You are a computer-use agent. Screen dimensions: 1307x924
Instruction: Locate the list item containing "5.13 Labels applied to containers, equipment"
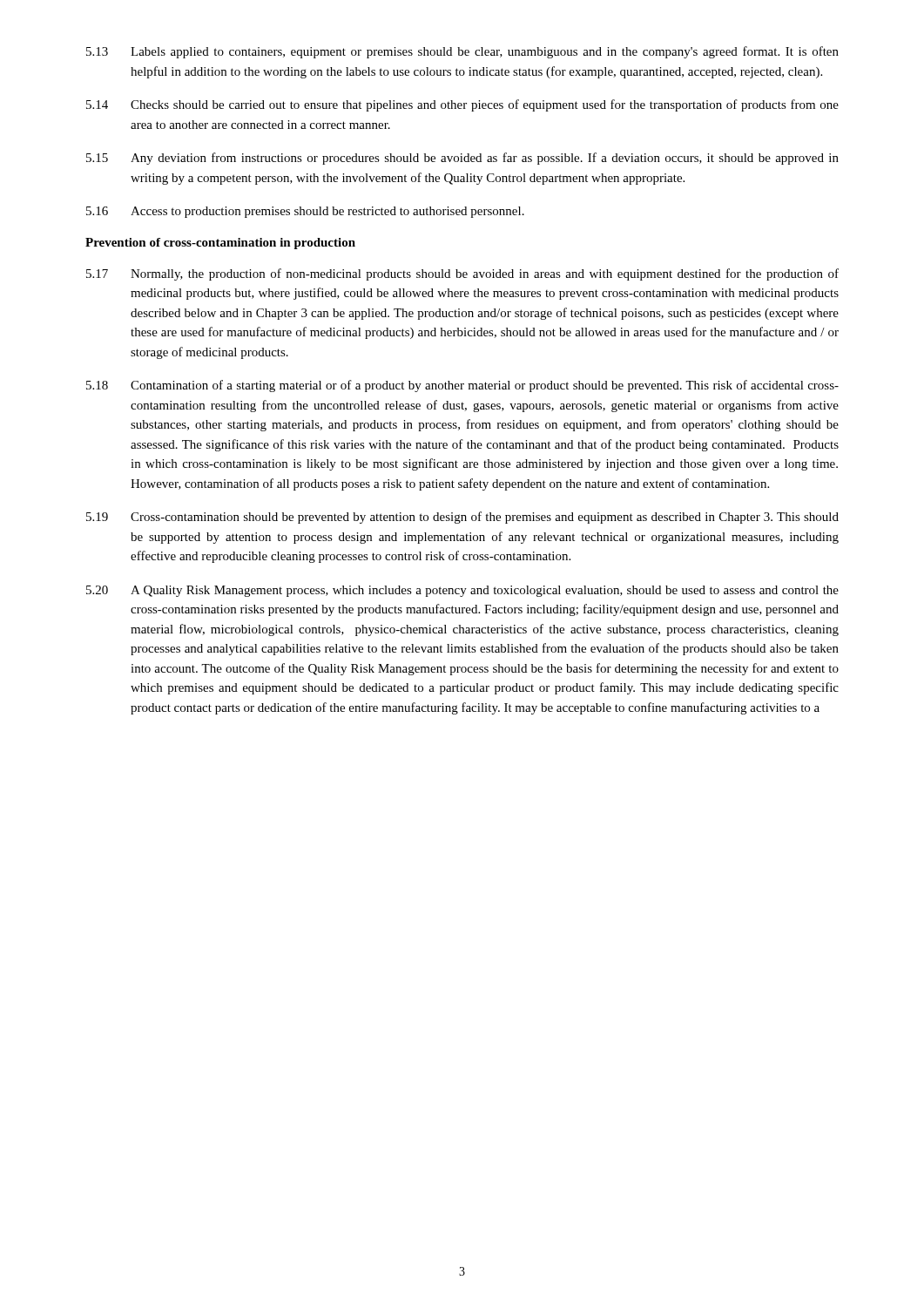(x=462, y=61)
